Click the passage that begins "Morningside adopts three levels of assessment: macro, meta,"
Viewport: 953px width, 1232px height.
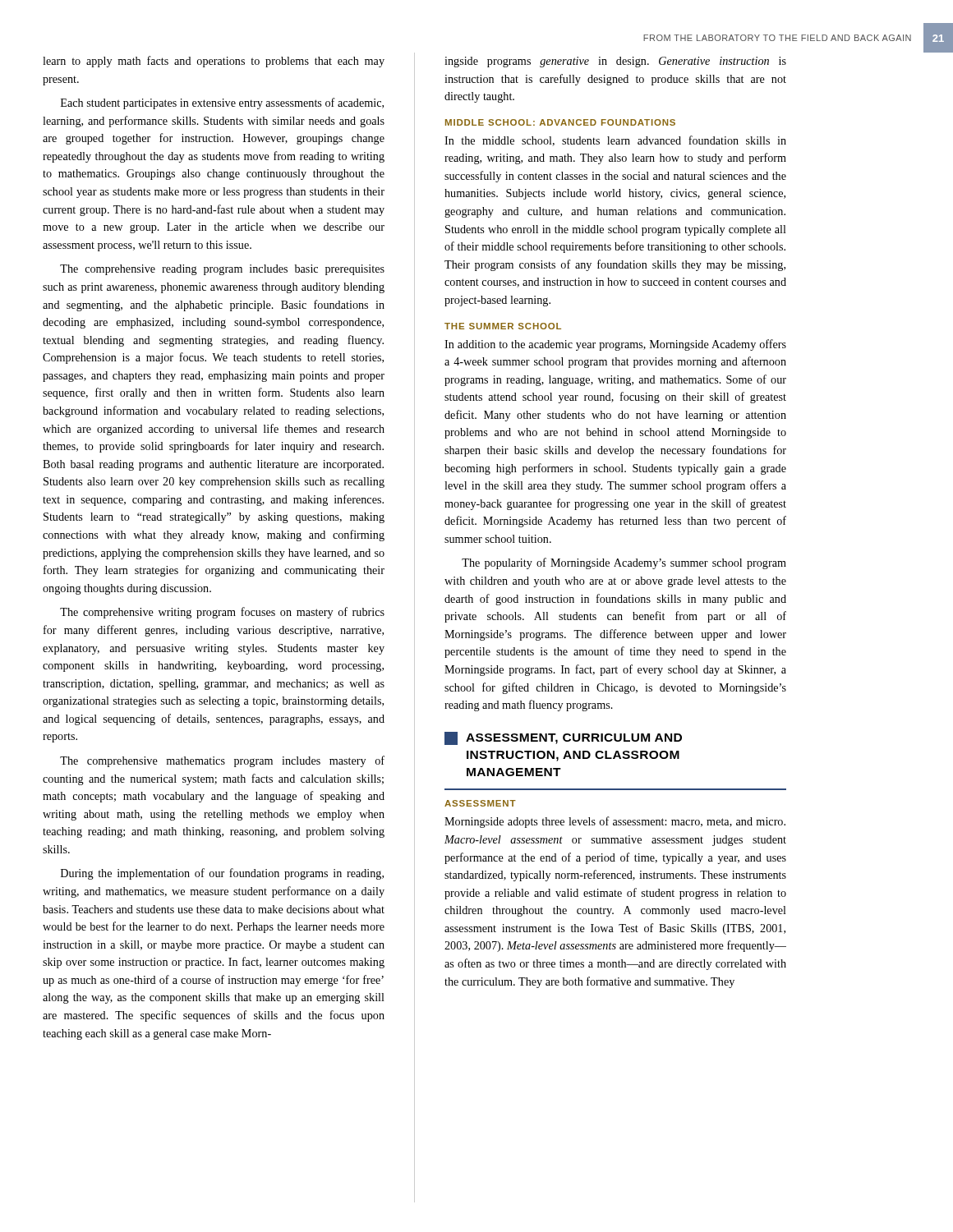coord(615,902)
